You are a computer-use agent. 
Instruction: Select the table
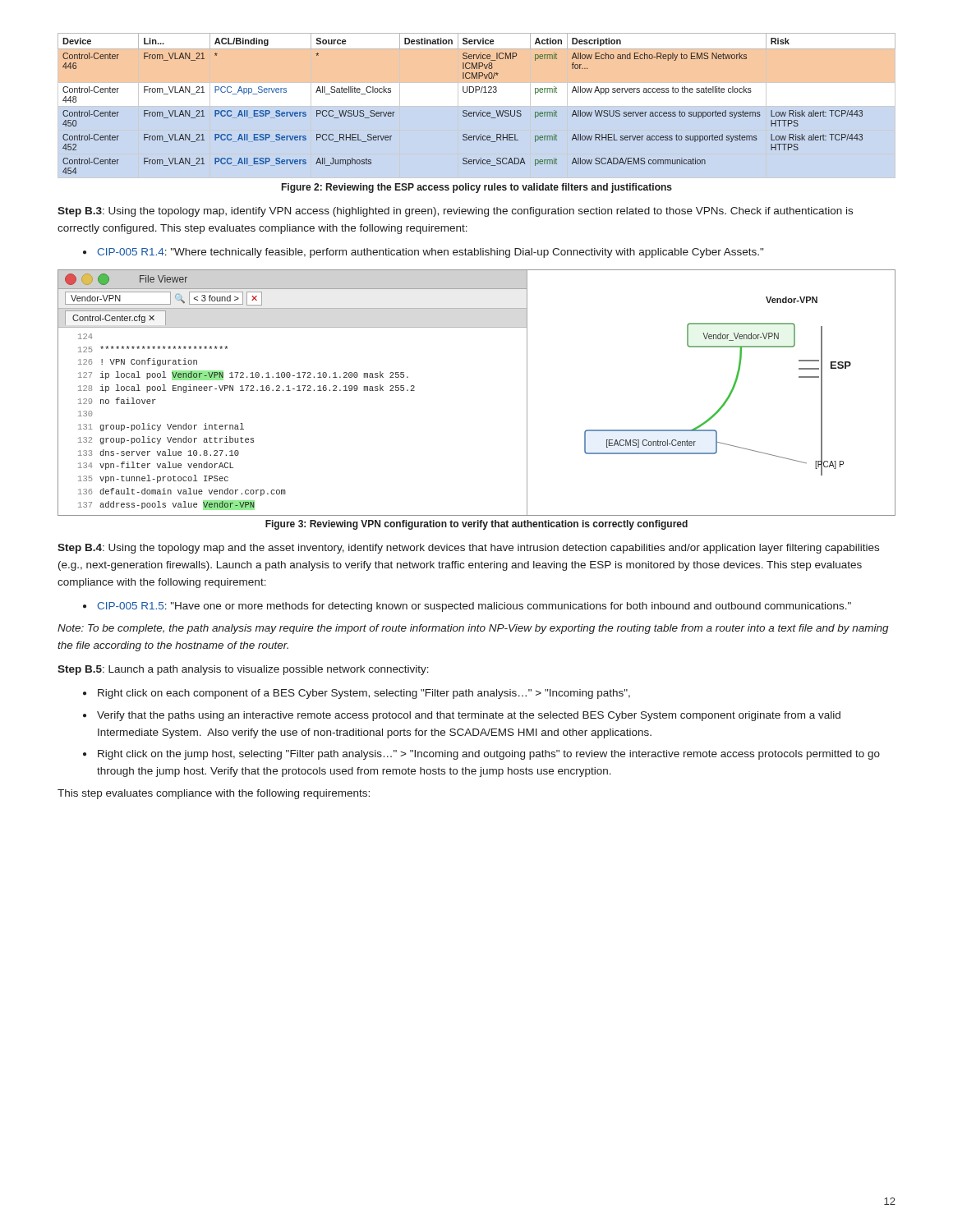click(476, 106)
